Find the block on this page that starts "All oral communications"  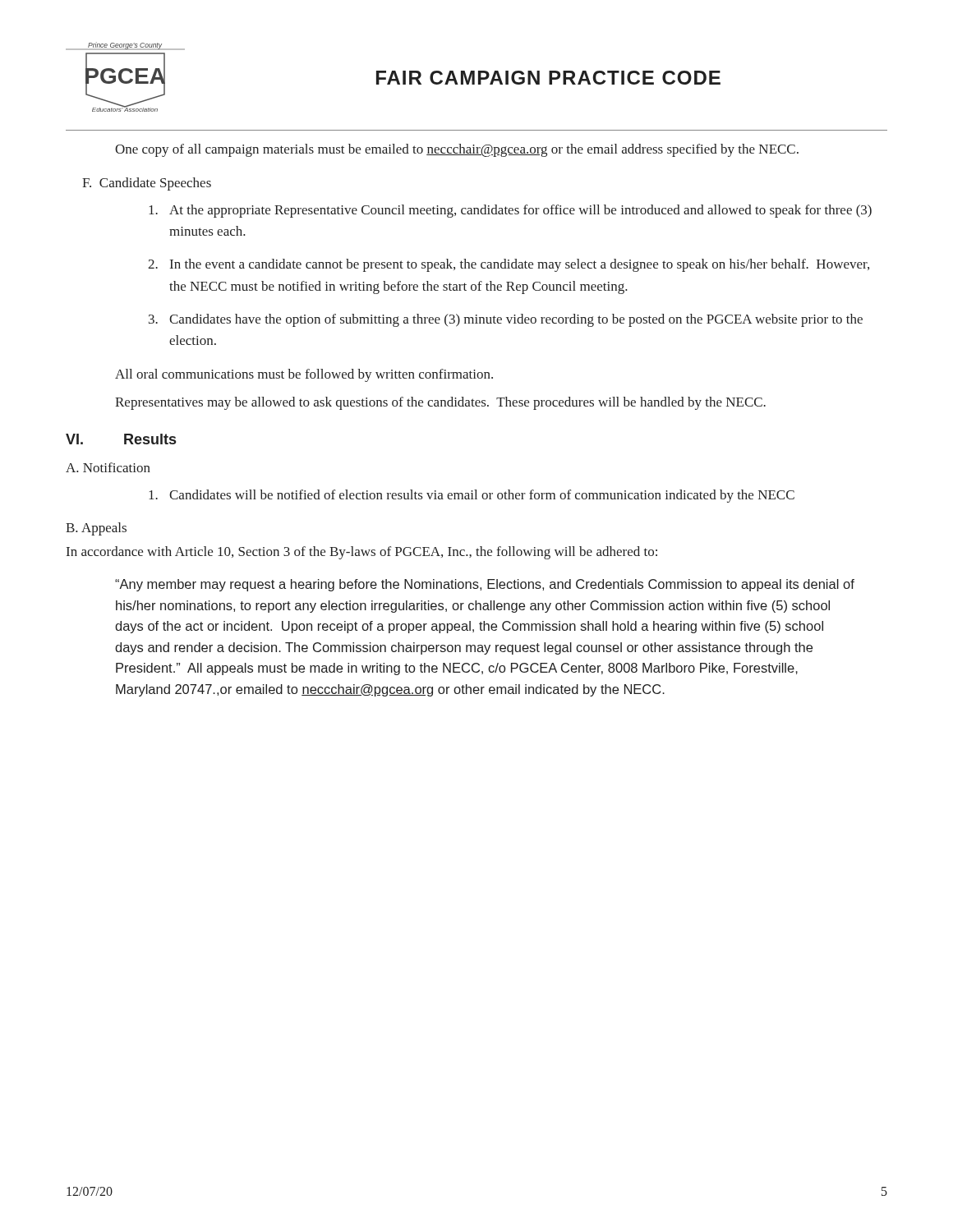point(304,374)
